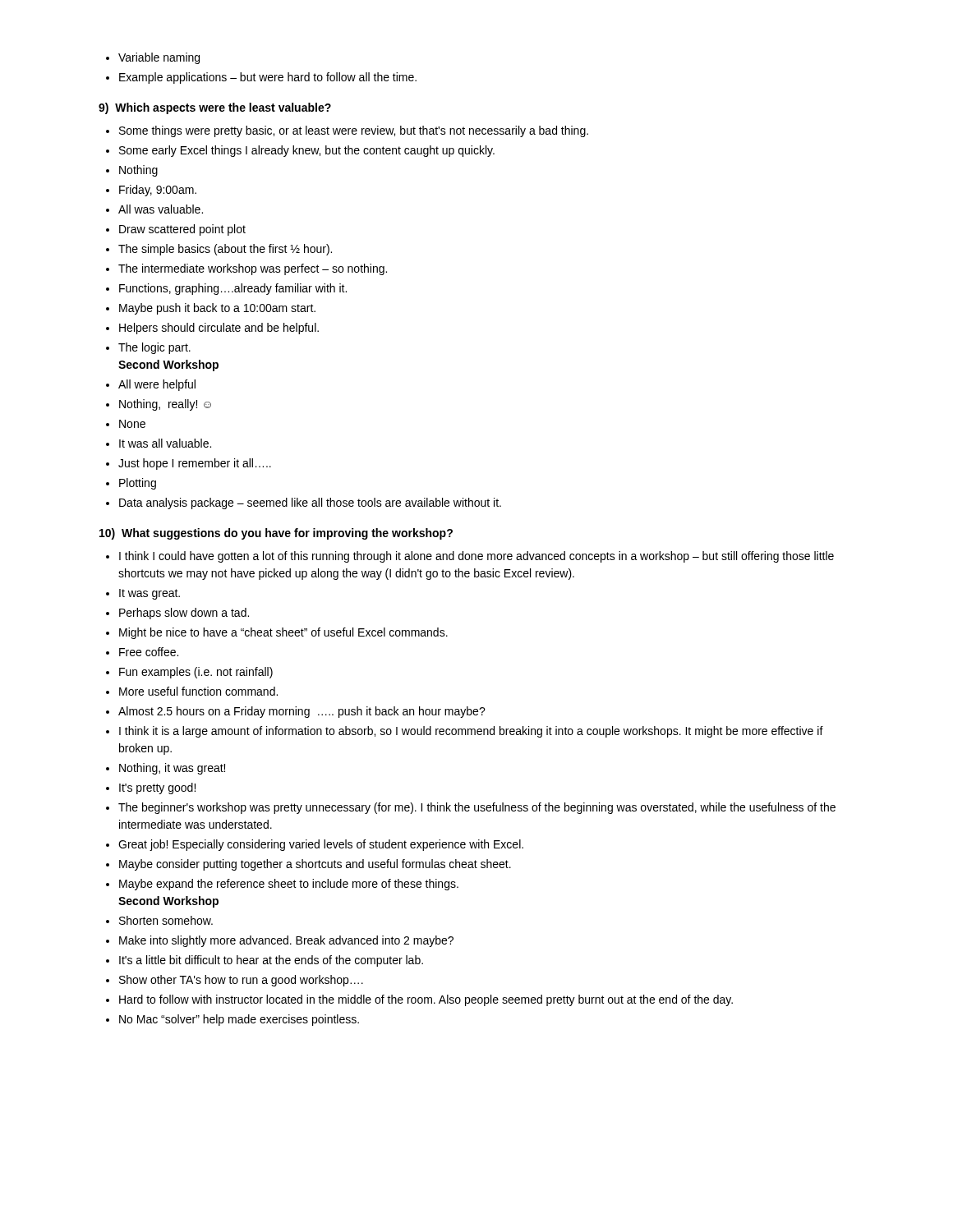Image resolution: width=953 pixels, height=1232 pixels.
Task: Find the block on this page that starts "Hard to follow with instructor located in the"
Action: point(476,1000)
